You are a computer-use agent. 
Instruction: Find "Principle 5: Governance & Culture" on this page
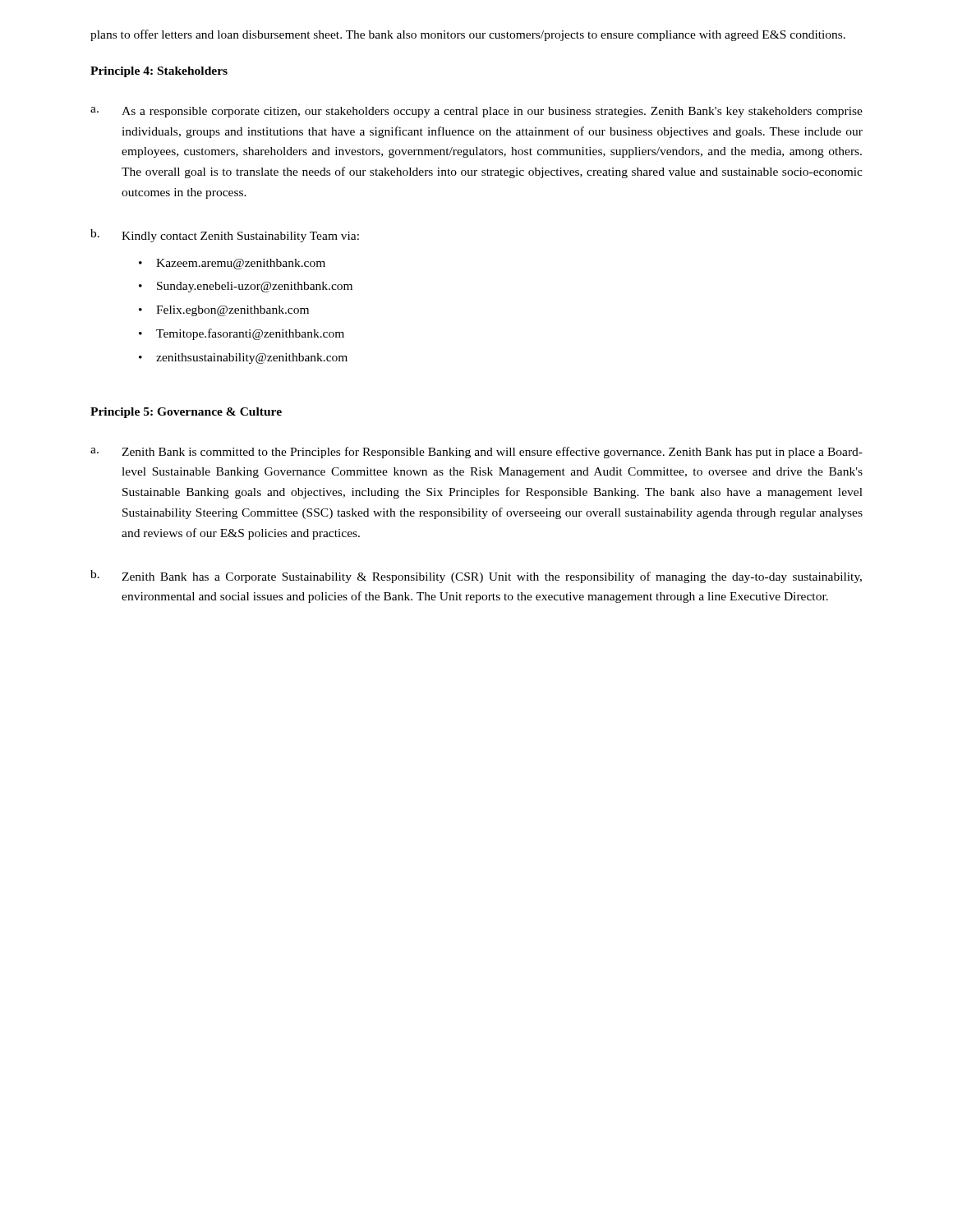(x=186, y=411)
